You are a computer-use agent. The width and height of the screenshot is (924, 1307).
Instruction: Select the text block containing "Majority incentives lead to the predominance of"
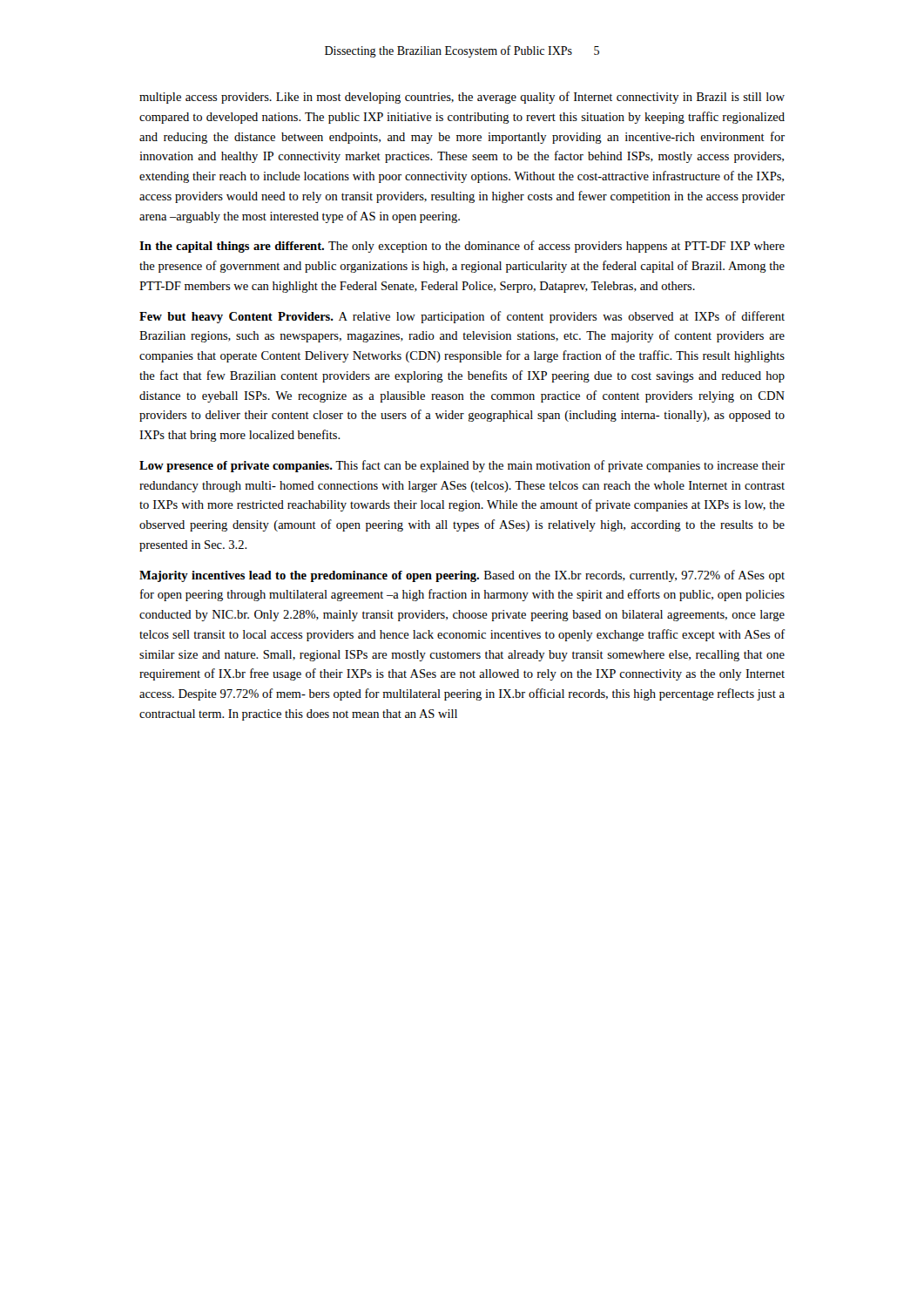pyautogui.click(x=462, y=644)
